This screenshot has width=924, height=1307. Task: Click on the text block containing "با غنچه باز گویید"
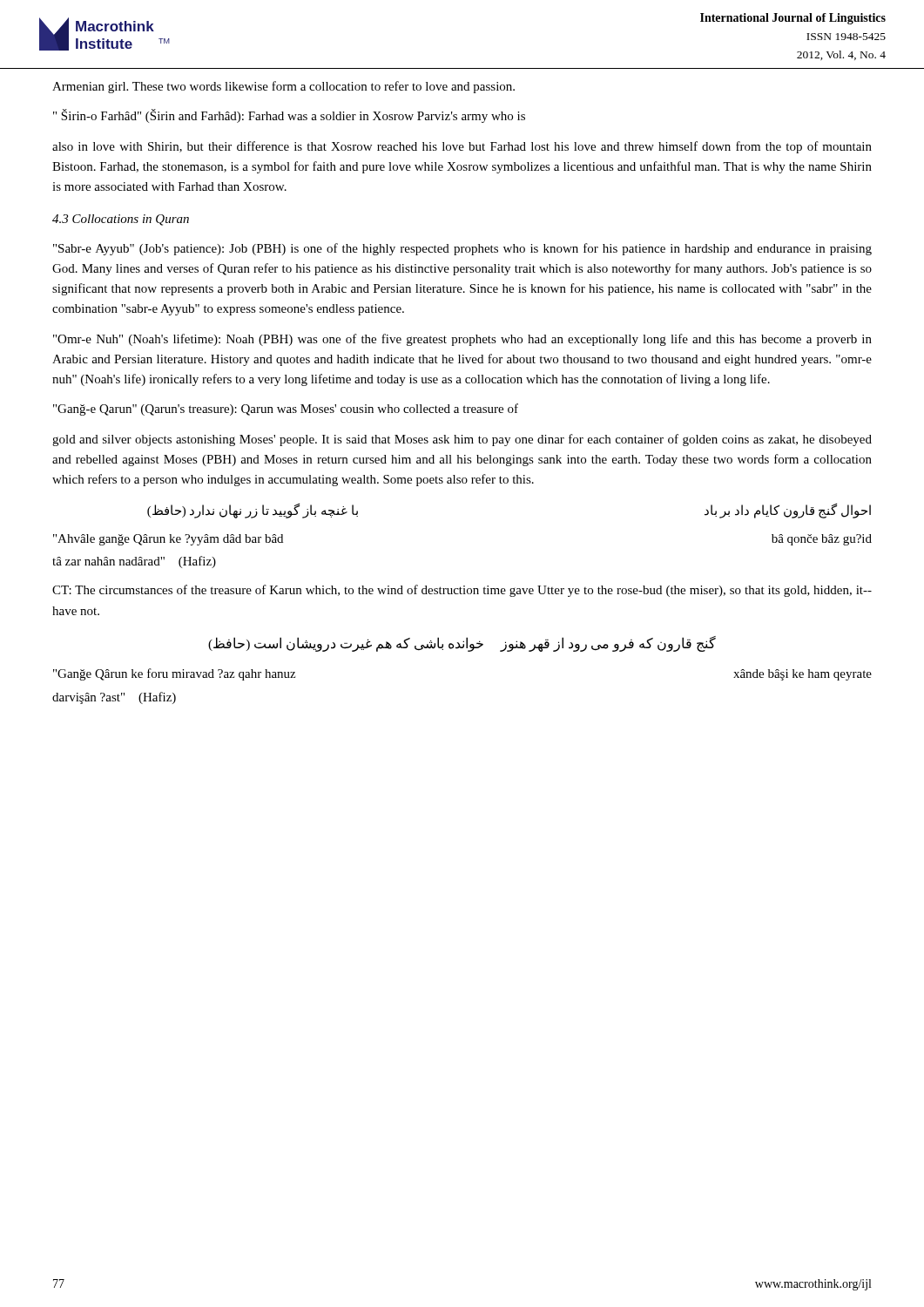795,511
